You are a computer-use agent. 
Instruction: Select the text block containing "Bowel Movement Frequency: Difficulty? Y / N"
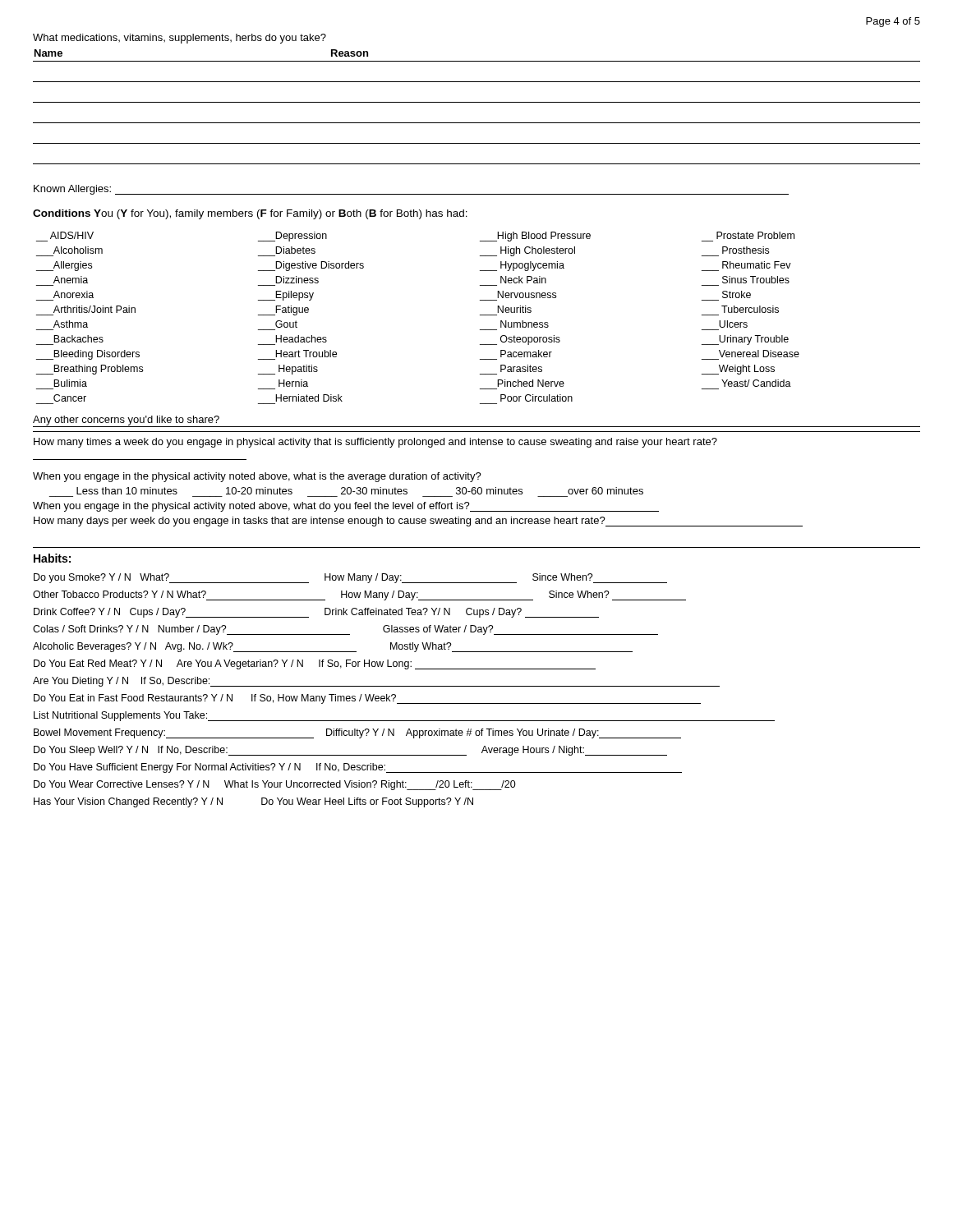coord(357,733)
